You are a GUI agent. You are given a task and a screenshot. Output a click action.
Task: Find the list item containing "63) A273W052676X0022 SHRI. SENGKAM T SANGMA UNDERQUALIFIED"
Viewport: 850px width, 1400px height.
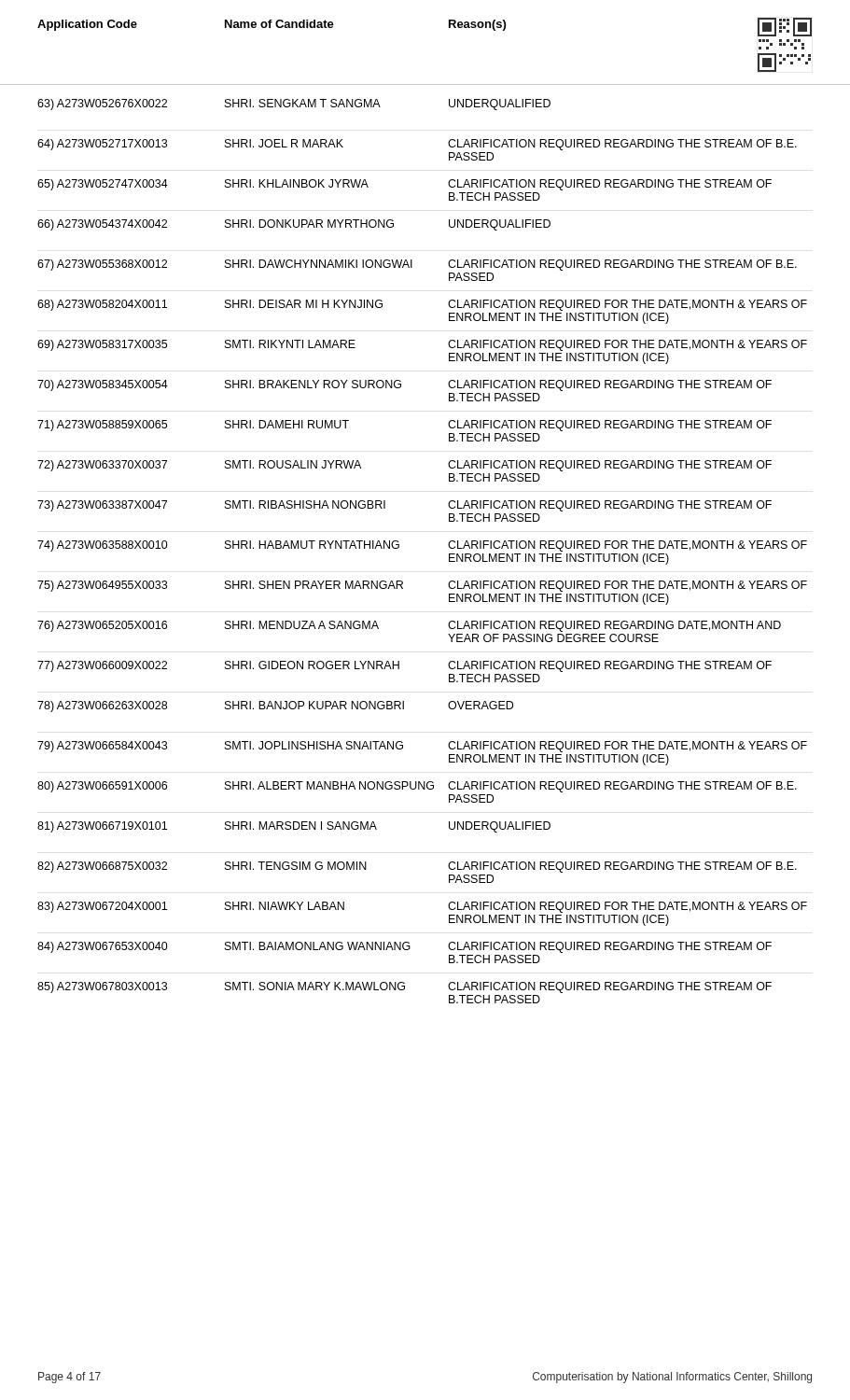coord(294,105)
